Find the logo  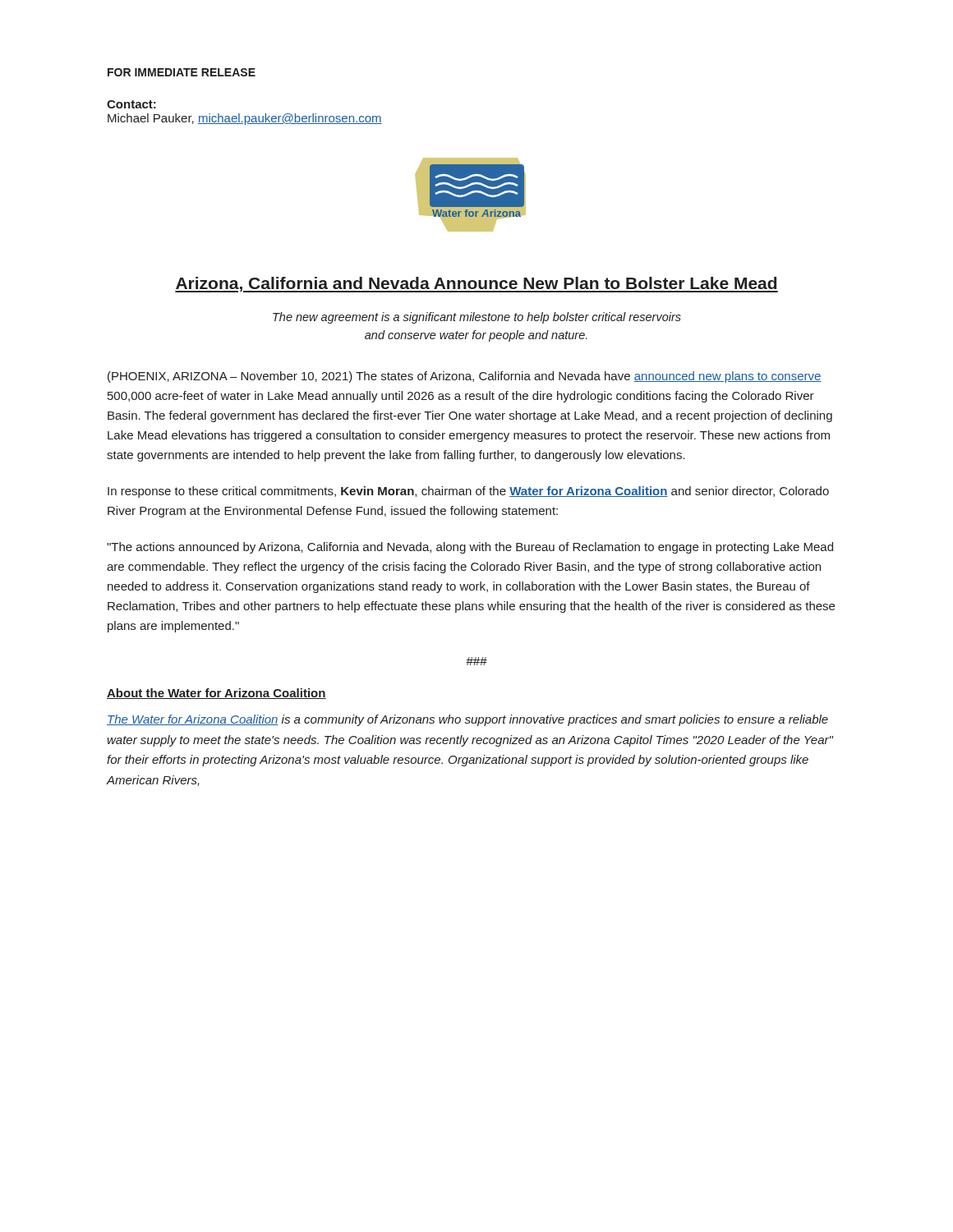tap(476, 196)
